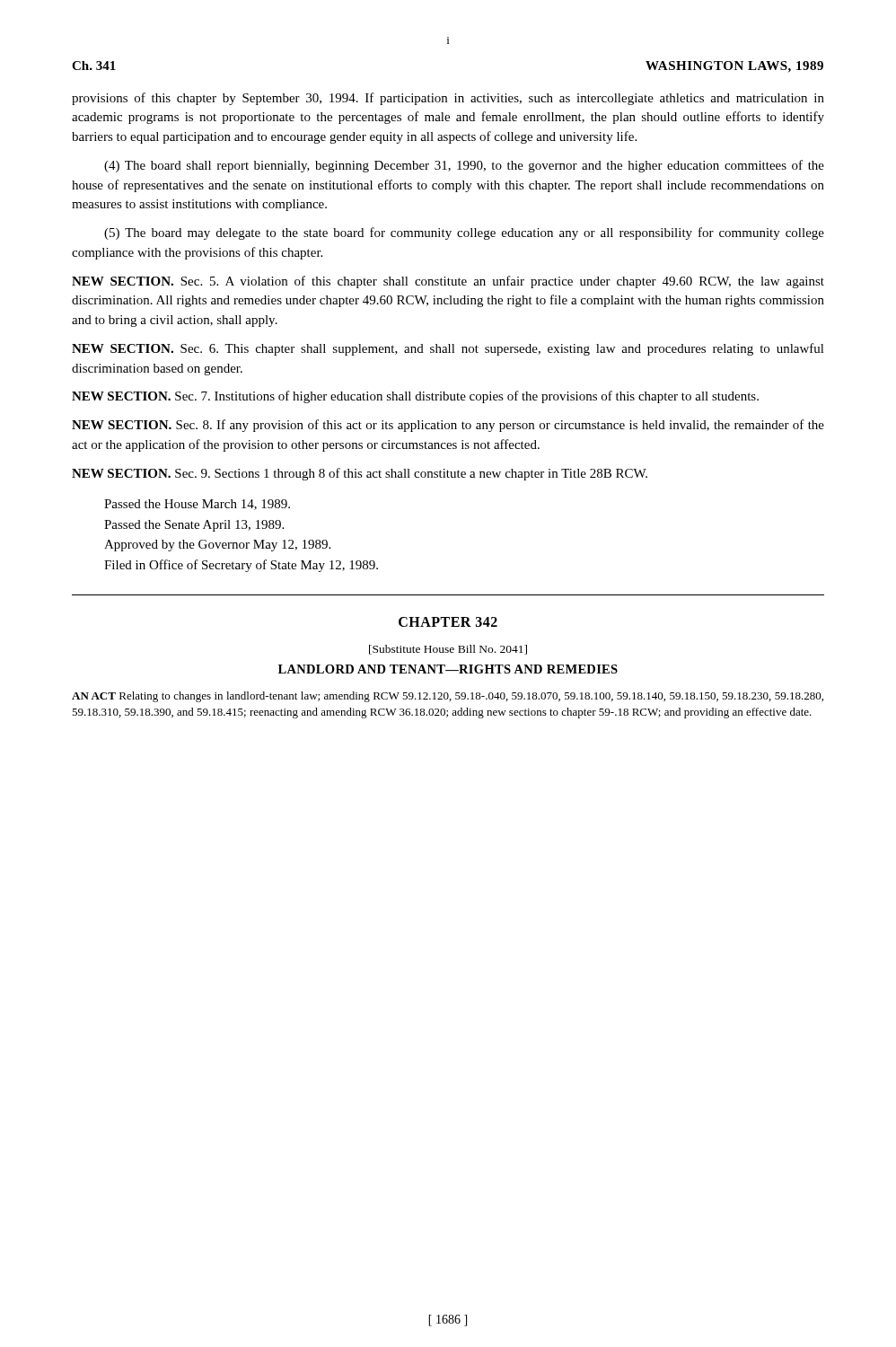
Task: Click the passage that begins "(4) The board shall report"
Action: 448,185
